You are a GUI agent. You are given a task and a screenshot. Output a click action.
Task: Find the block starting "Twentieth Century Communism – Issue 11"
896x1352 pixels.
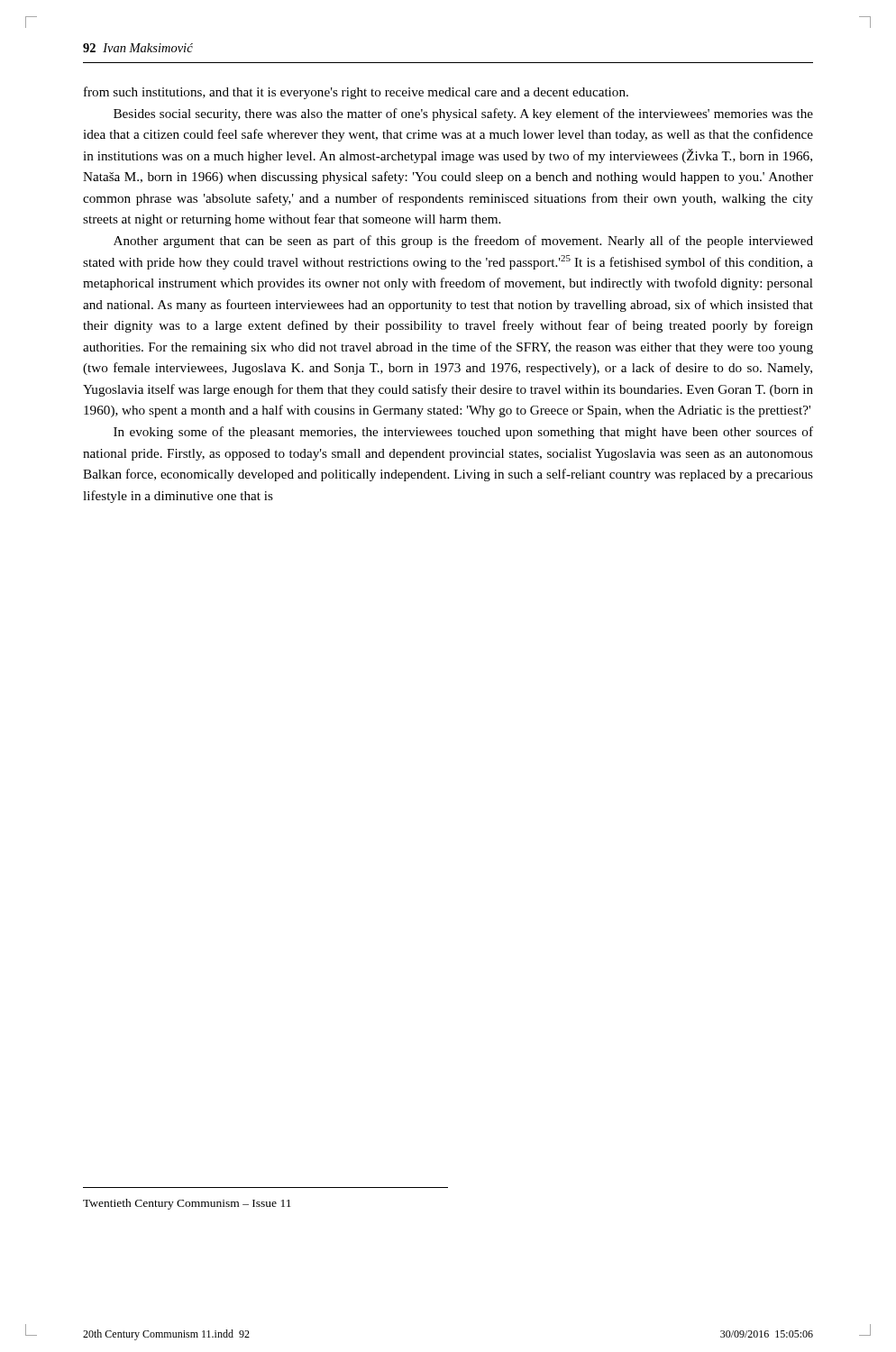click(x=187, y=1203)
